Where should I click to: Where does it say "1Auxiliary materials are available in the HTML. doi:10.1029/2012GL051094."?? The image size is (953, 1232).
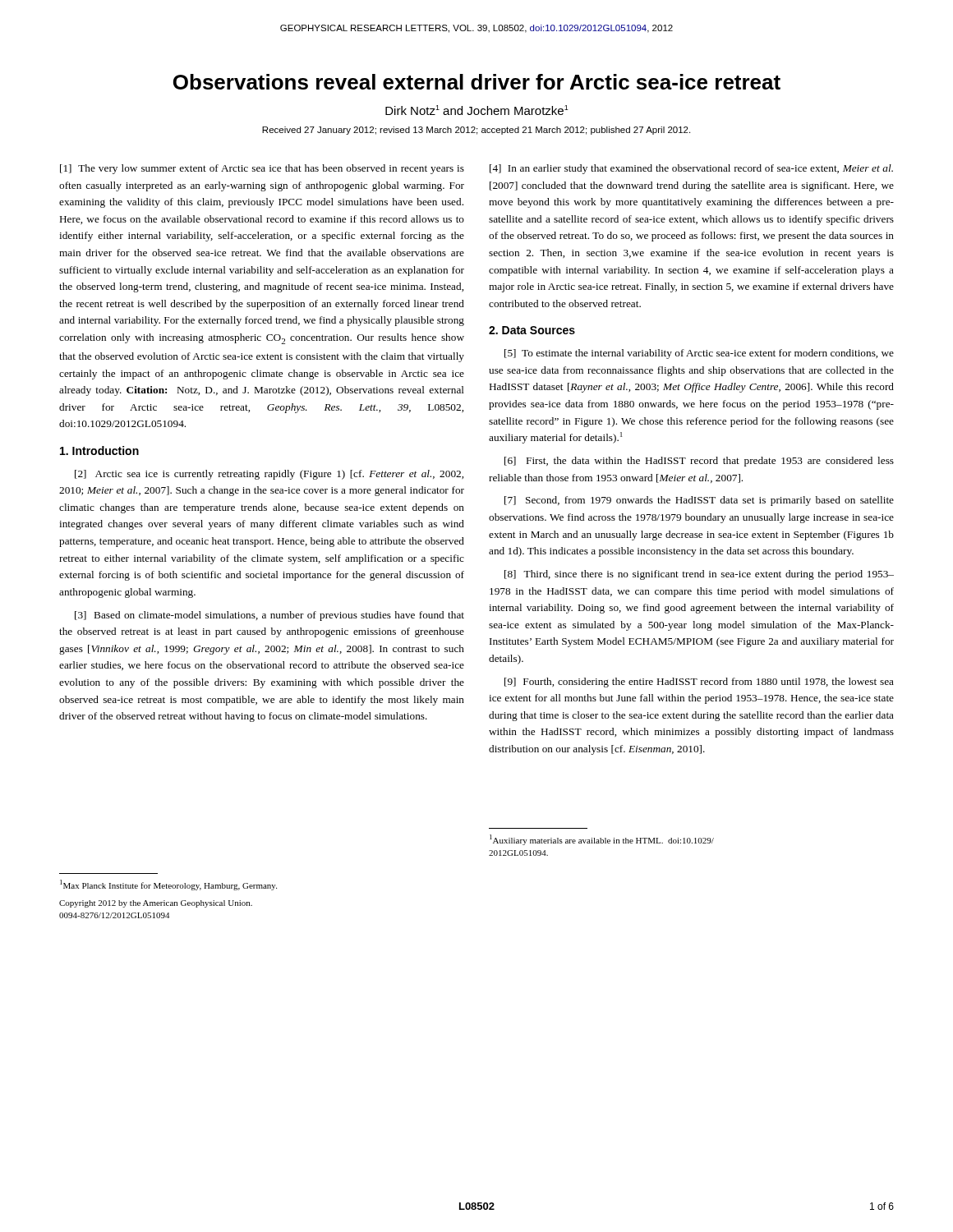pyautogui.click(x=691, y=843)
